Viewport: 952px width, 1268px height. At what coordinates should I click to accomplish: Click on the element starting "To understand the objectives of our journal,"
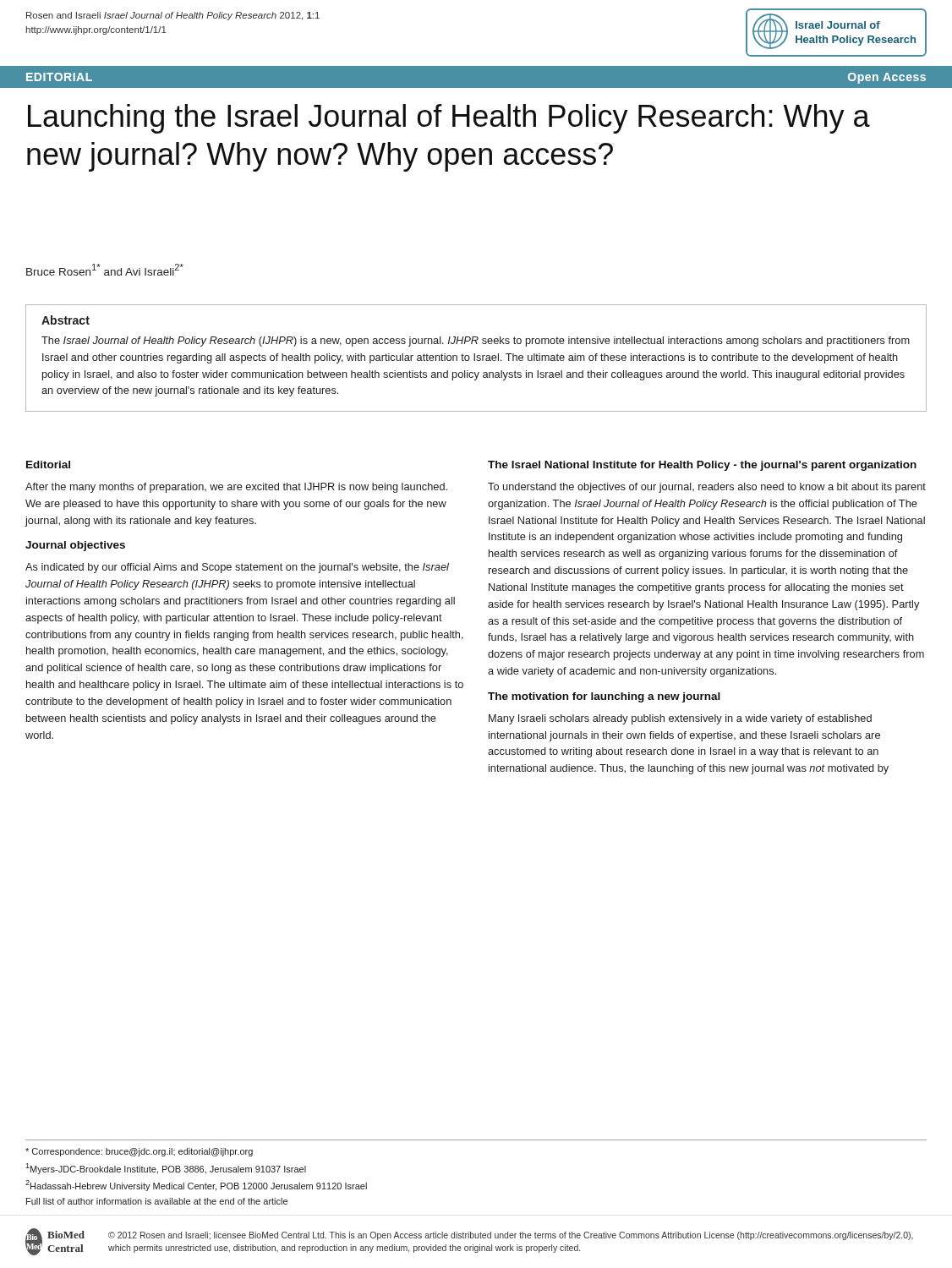(707, 579)
